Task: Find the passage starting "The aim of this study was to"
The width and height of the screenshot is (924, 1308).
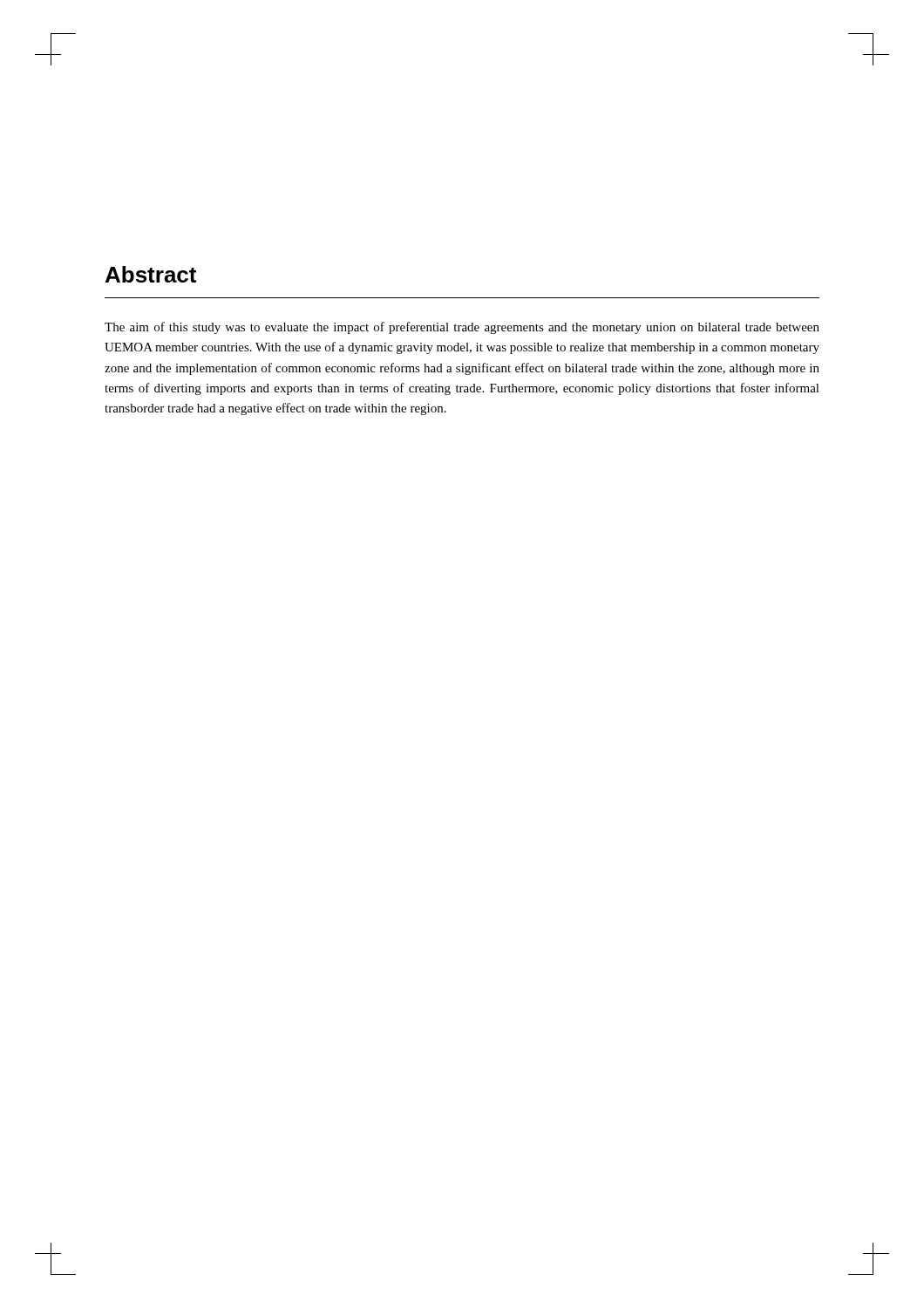Action: [x=462, y=368]
